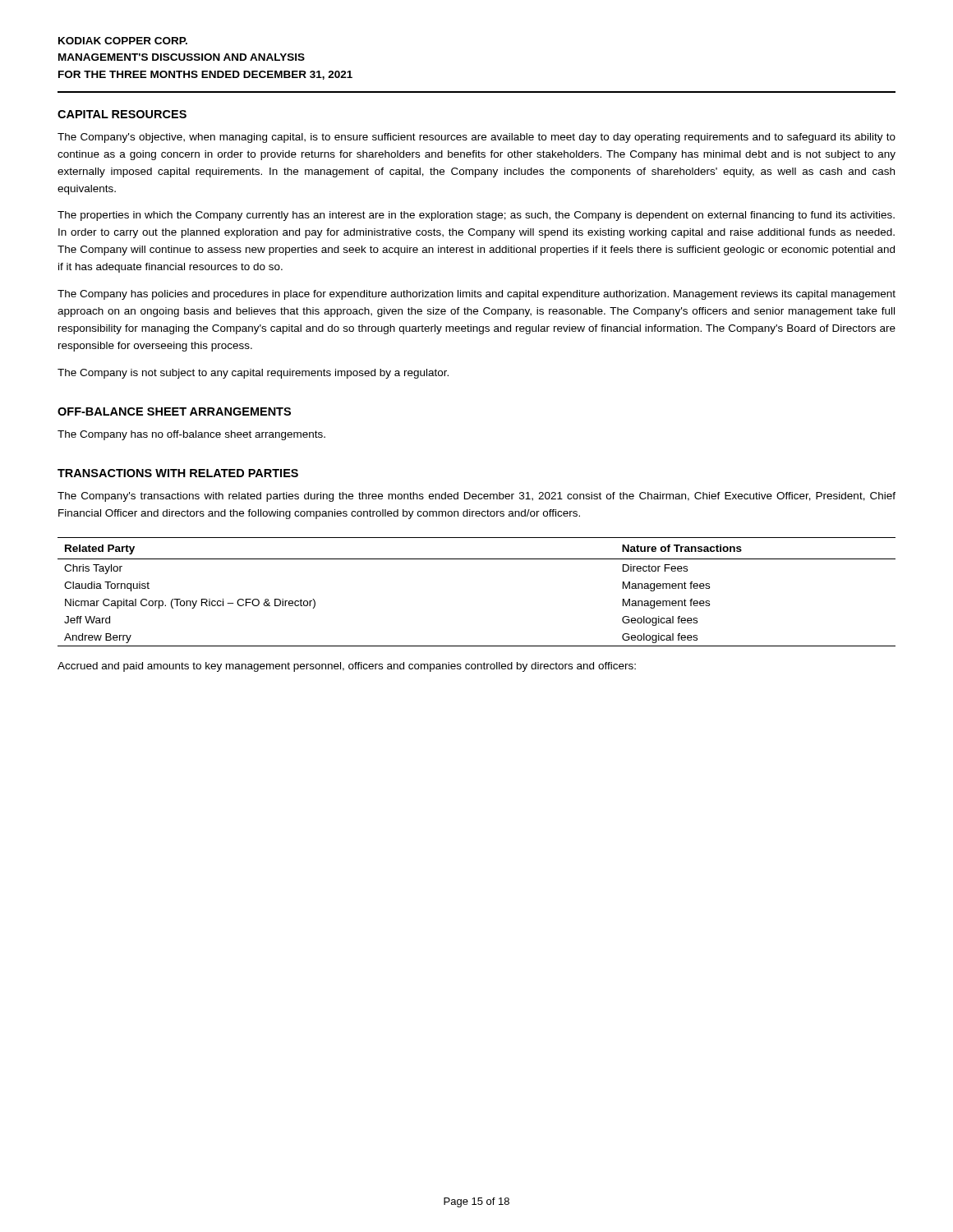Click on the passage starting "The Company has no off-balance"
The image size is (953, 1232).
tap(192, 434)
